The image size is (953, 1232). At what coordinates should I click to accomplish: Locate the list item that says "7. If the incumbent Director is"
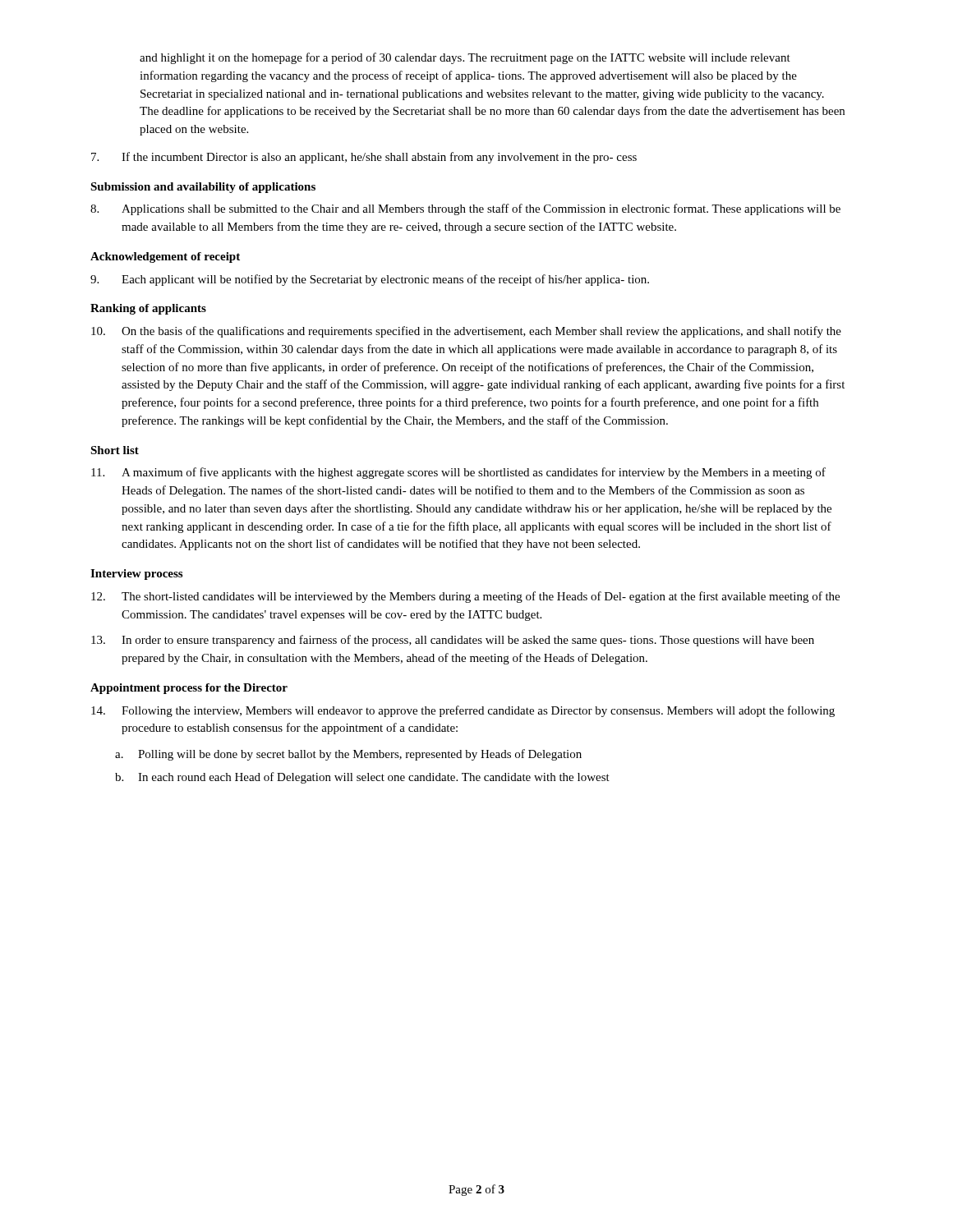(x=468, y=157)
